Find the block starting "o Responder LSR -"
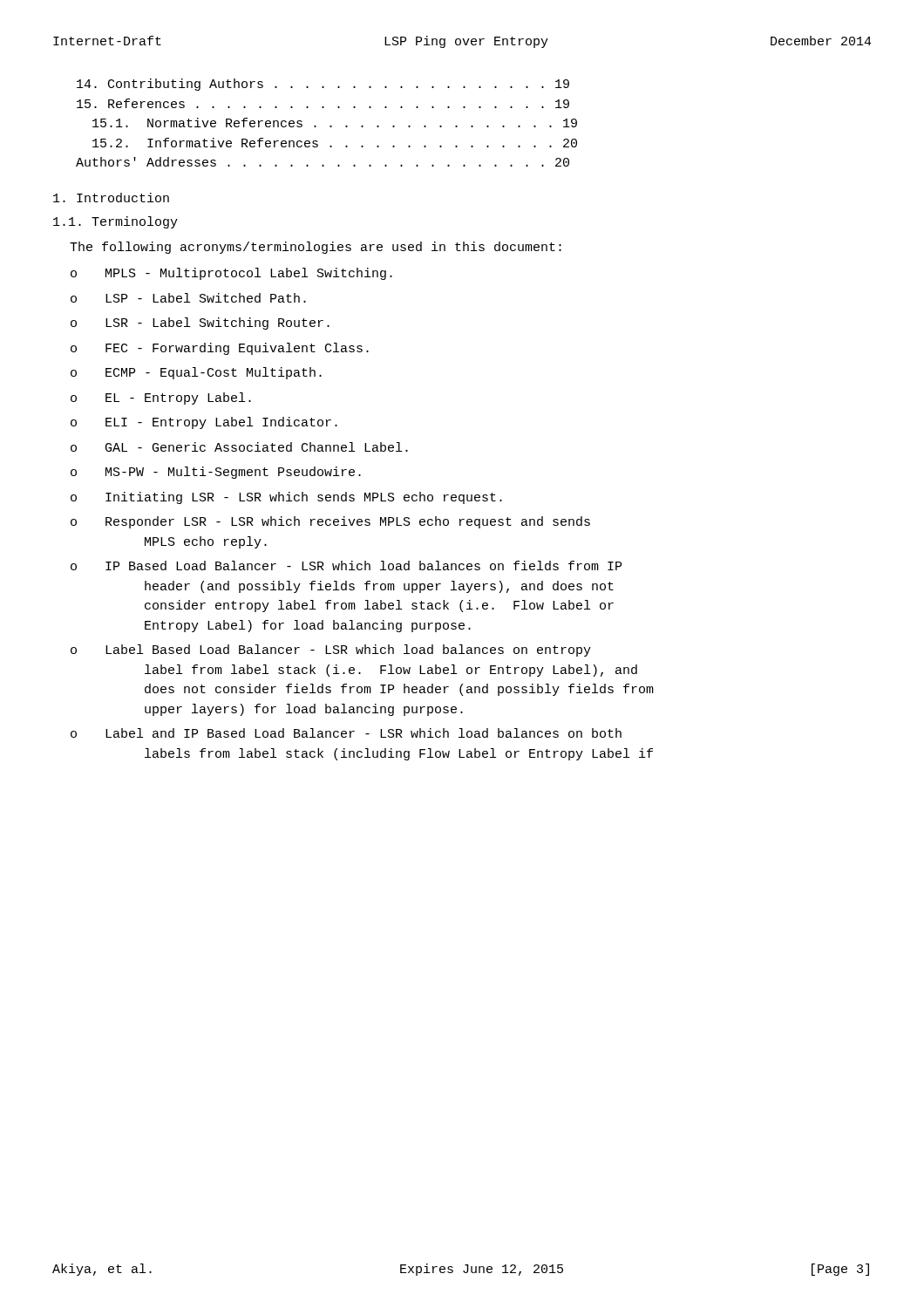 (471, 533)
